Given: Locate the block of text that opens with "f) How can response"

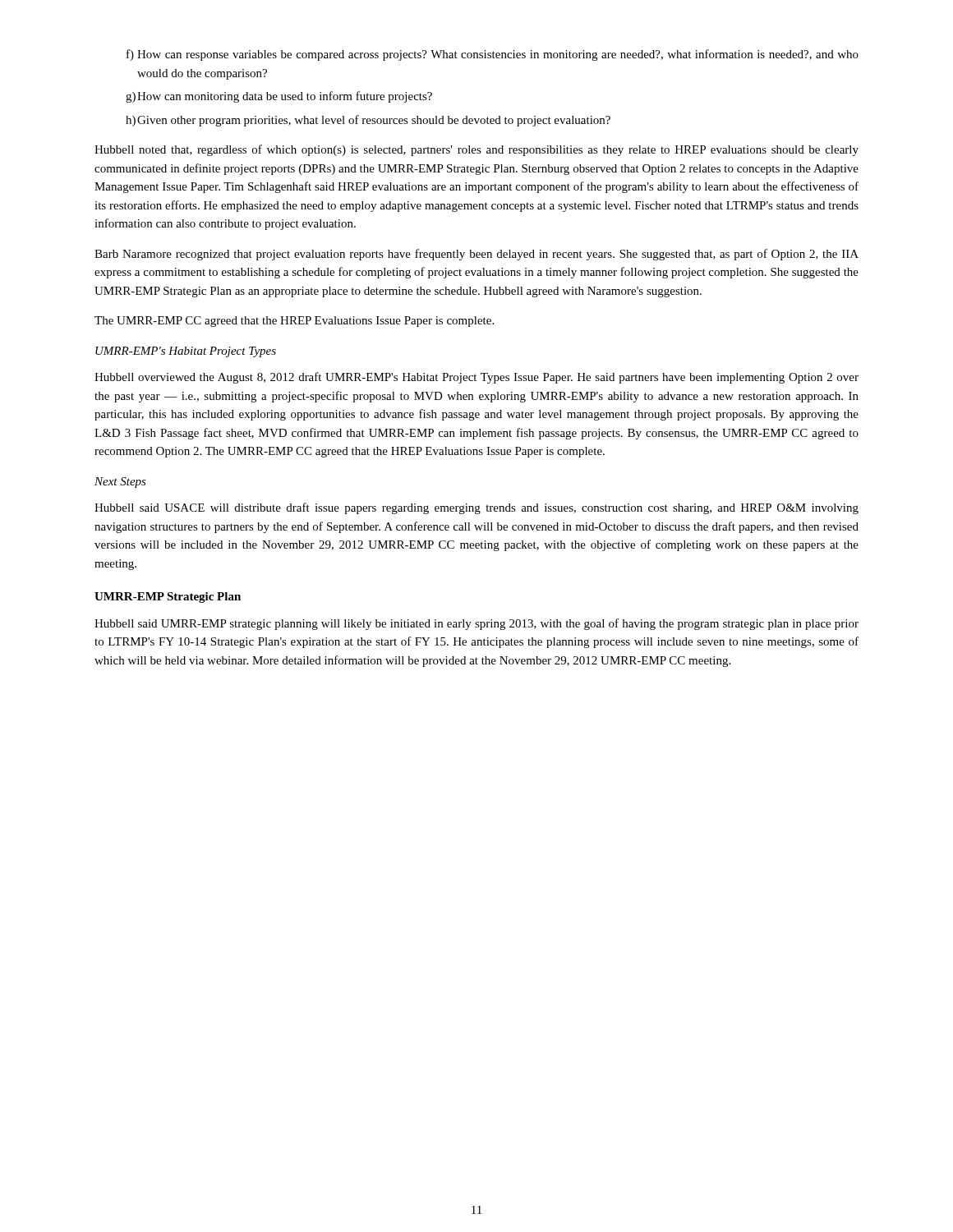Looking at the screenshot, I should click(476, 64).
